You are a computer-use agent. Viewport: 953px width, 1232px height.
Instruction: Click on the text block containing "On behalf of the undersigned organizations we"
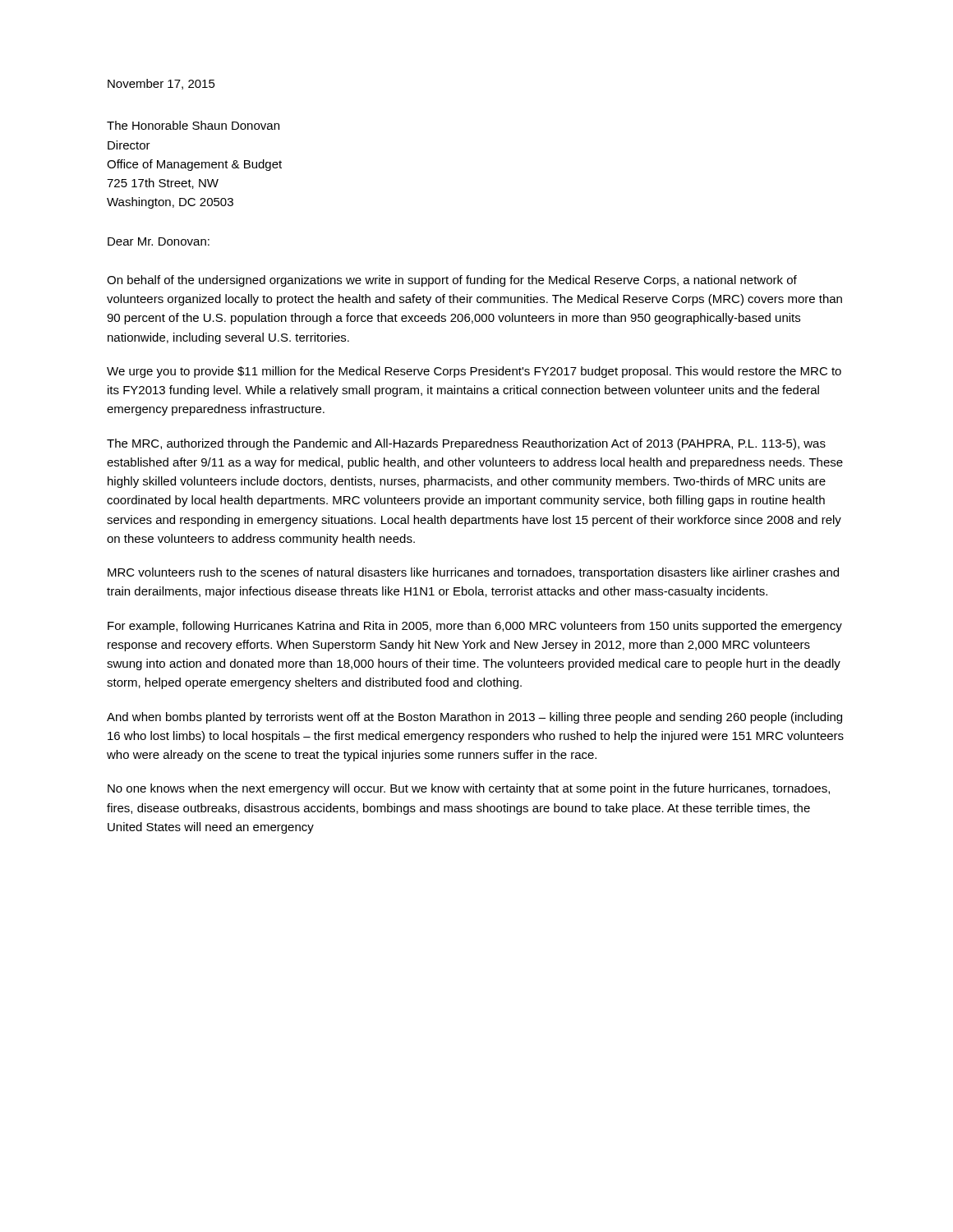coord(475,308)
